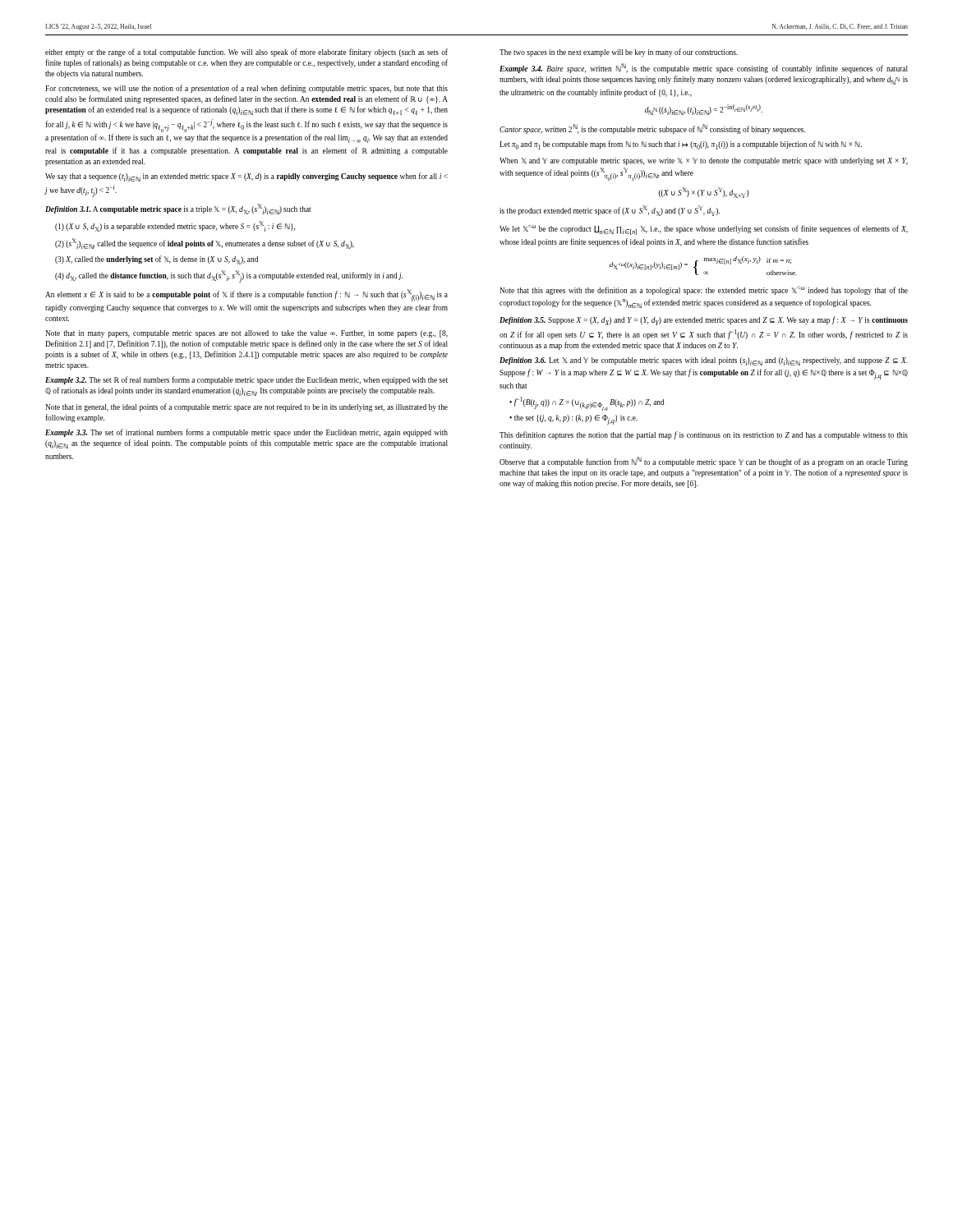953x1232 pixels.
Task: Point to the text block starting "An element x ∈"
Action: [246, 305]
